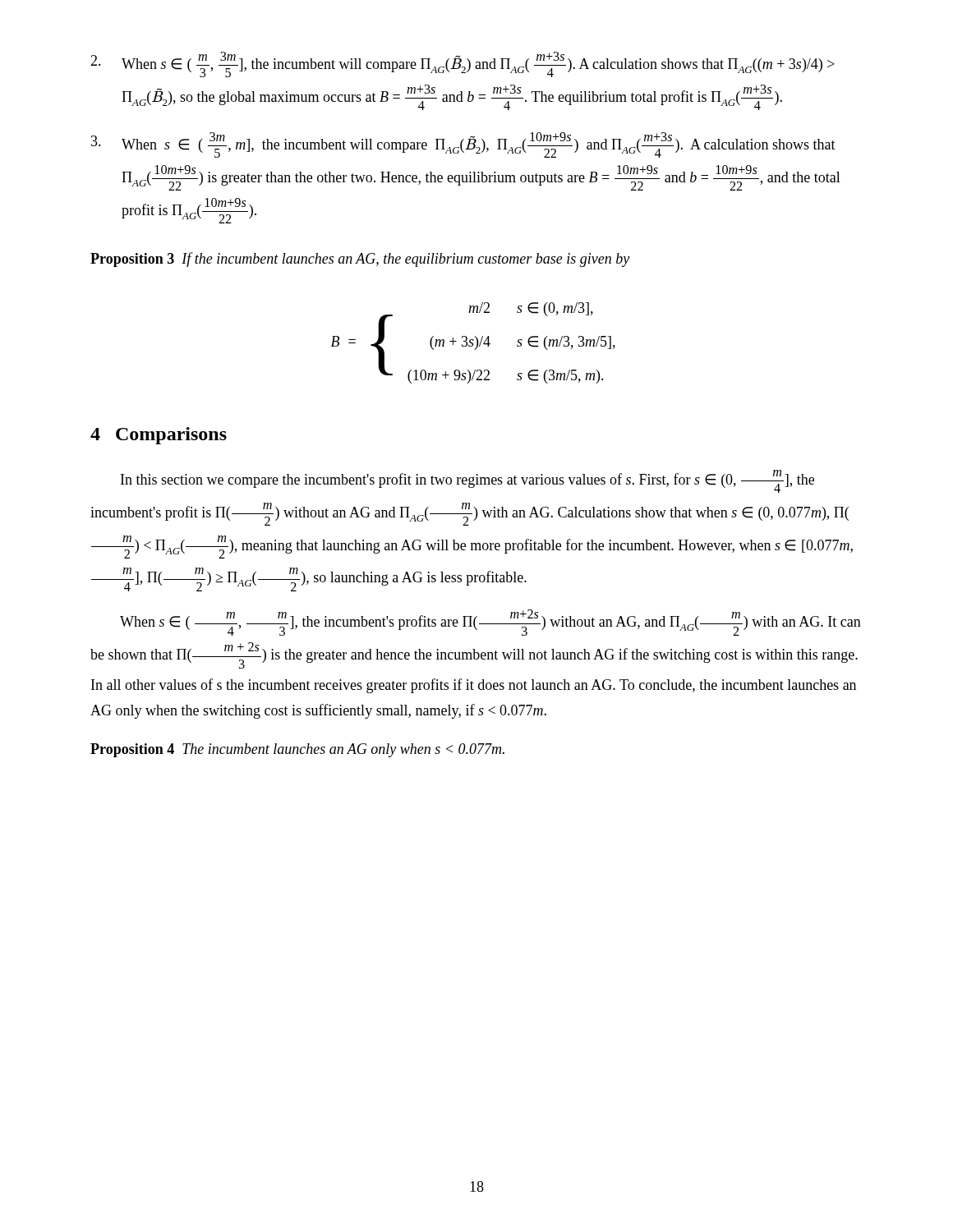Where is the passage that starts "When s ∈ ( m4,"?
Screen dimensions: 1232x953
[x=476, y=663]
